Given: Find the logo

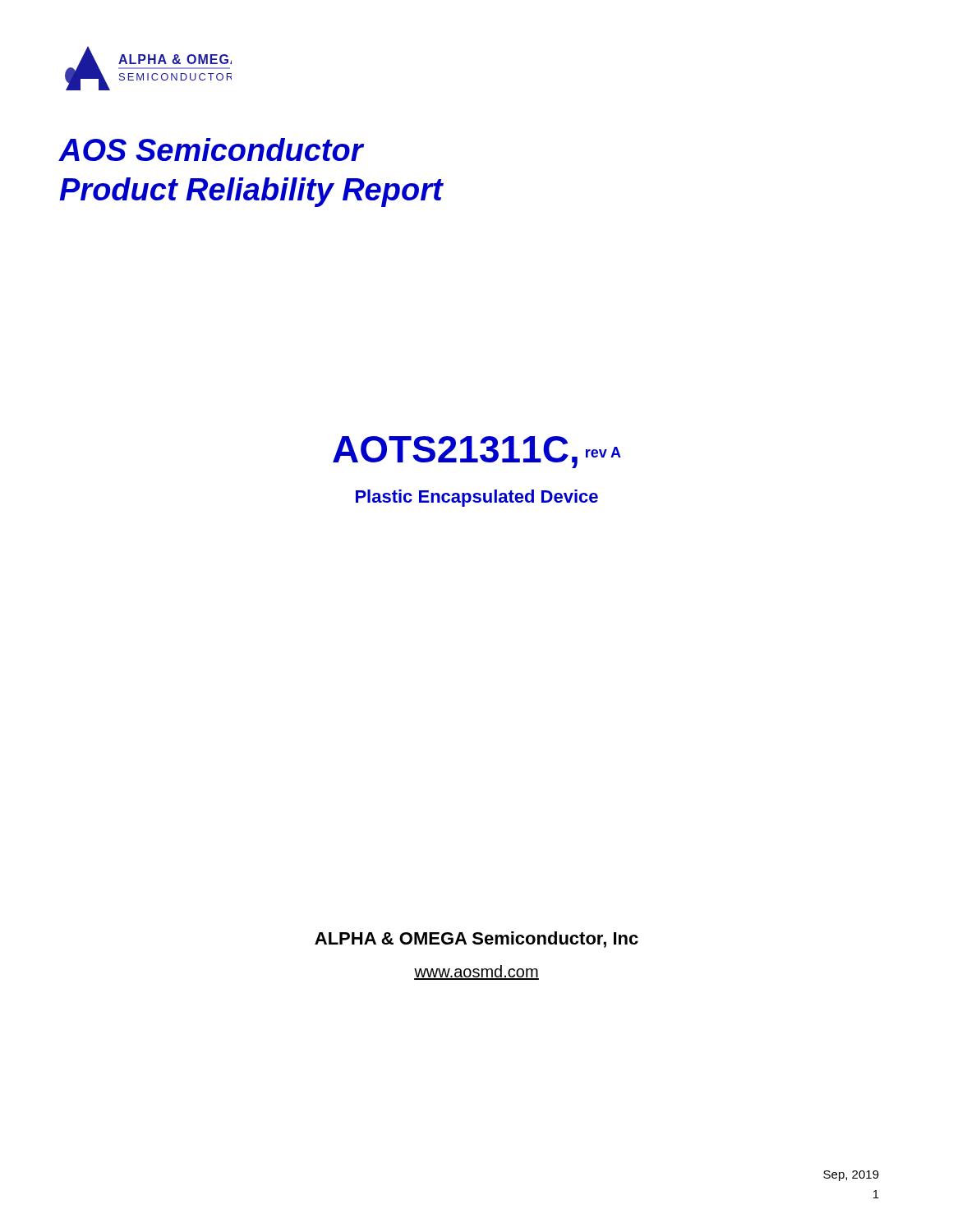Looking at the screenshot, I should coord(145,70).
